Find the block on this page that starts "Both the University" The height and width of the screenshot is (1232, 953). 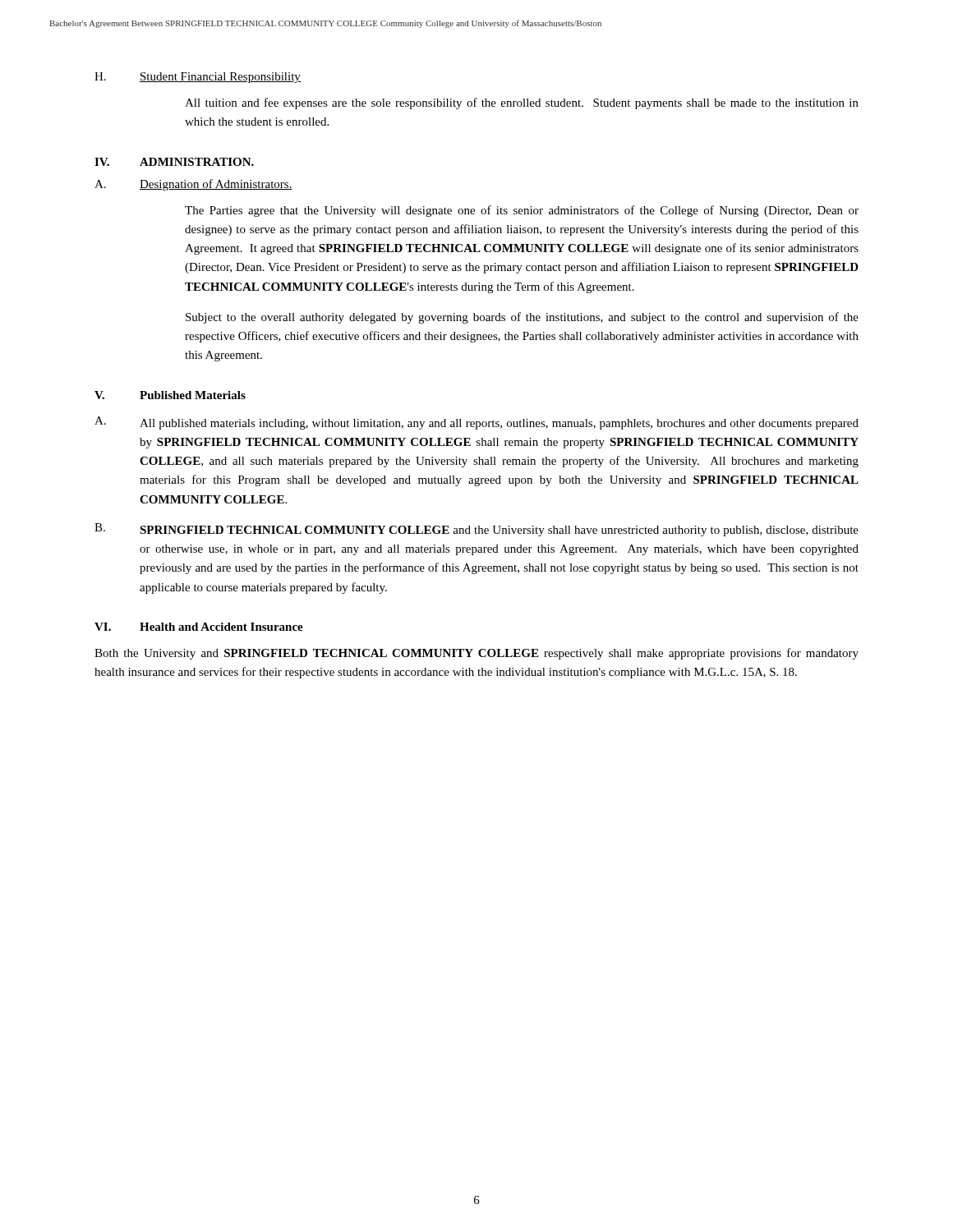(476, 662)
